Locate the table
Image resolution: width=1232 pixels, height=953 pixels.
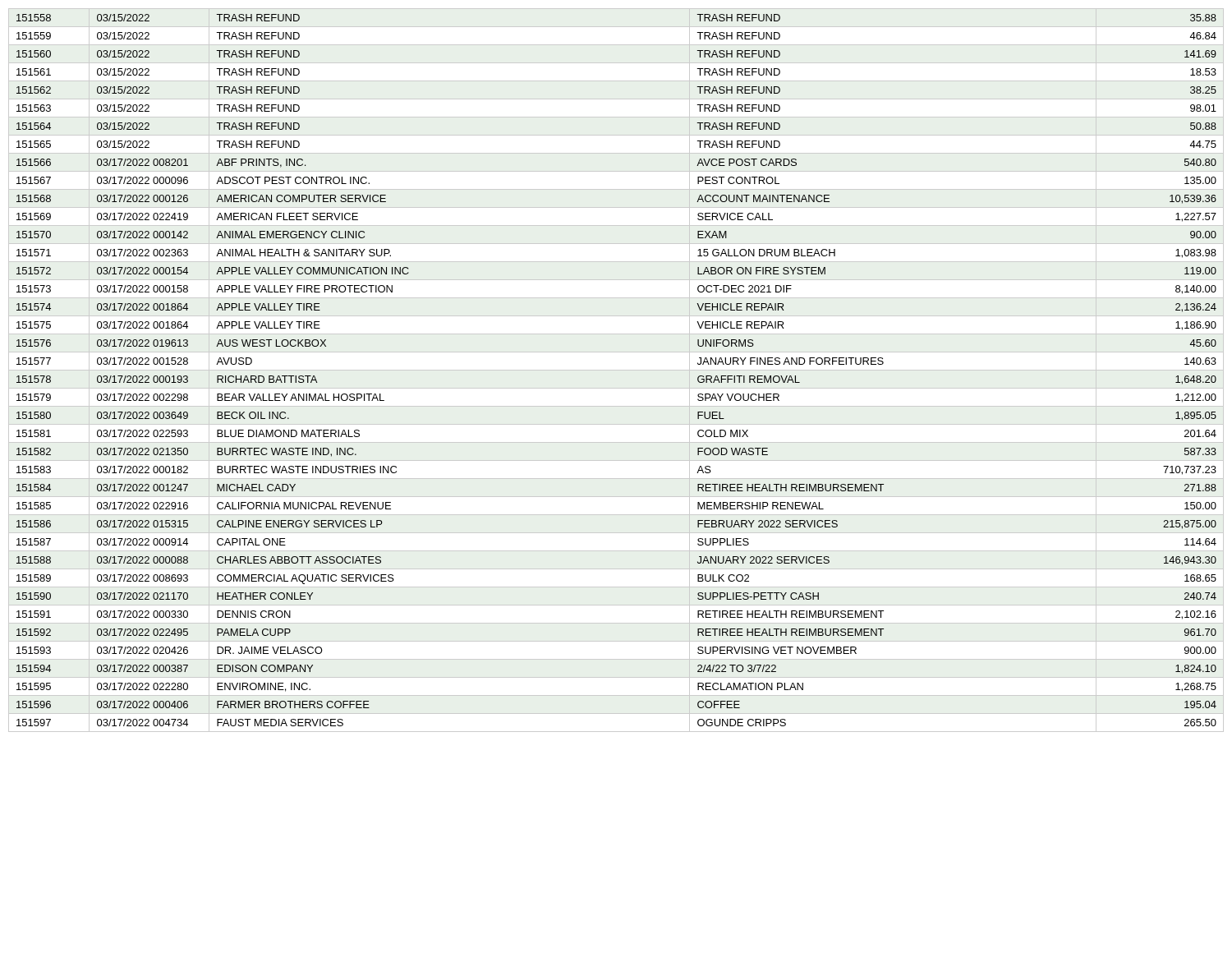click(616, 370)
